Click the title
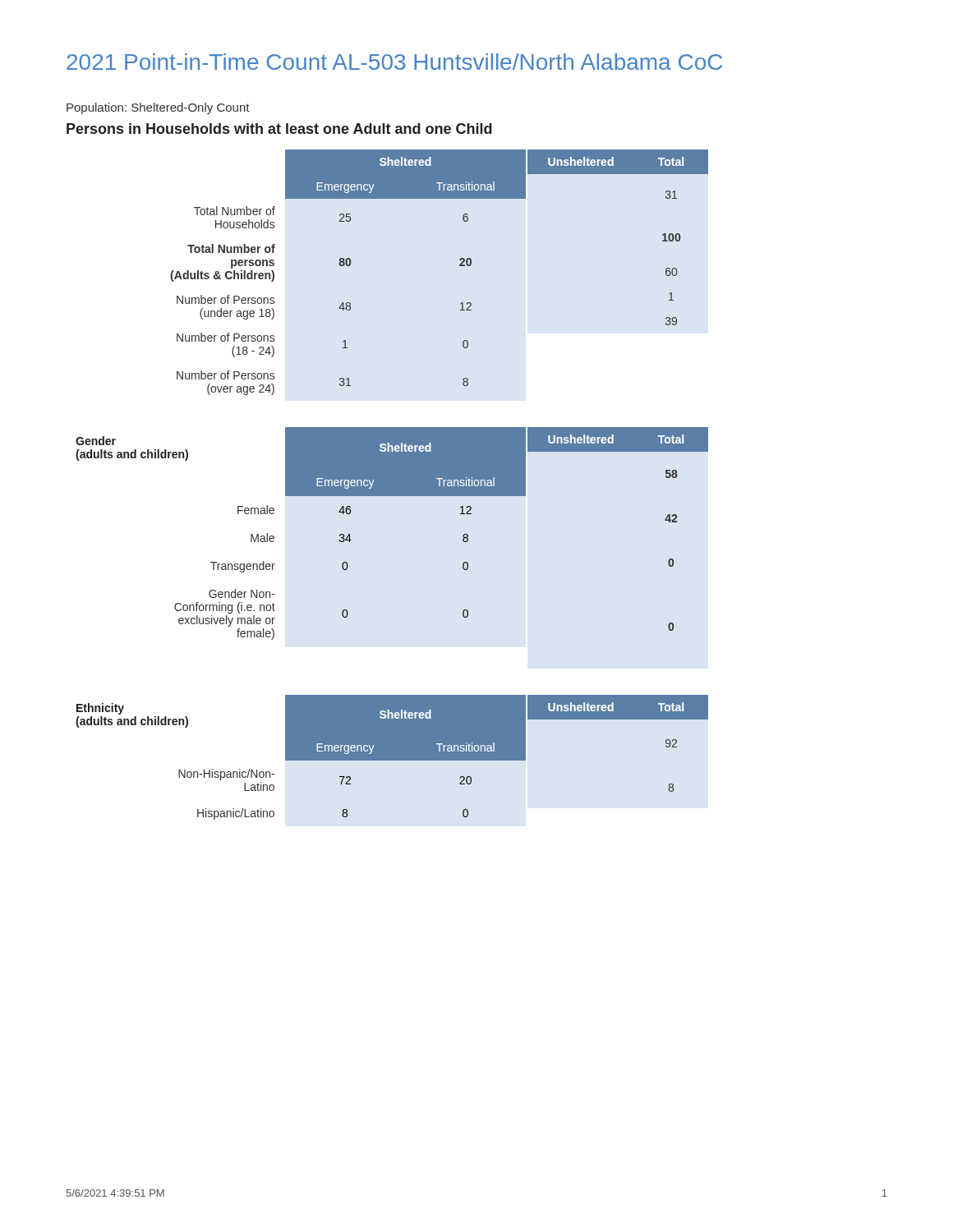 (x=395, y=62)
